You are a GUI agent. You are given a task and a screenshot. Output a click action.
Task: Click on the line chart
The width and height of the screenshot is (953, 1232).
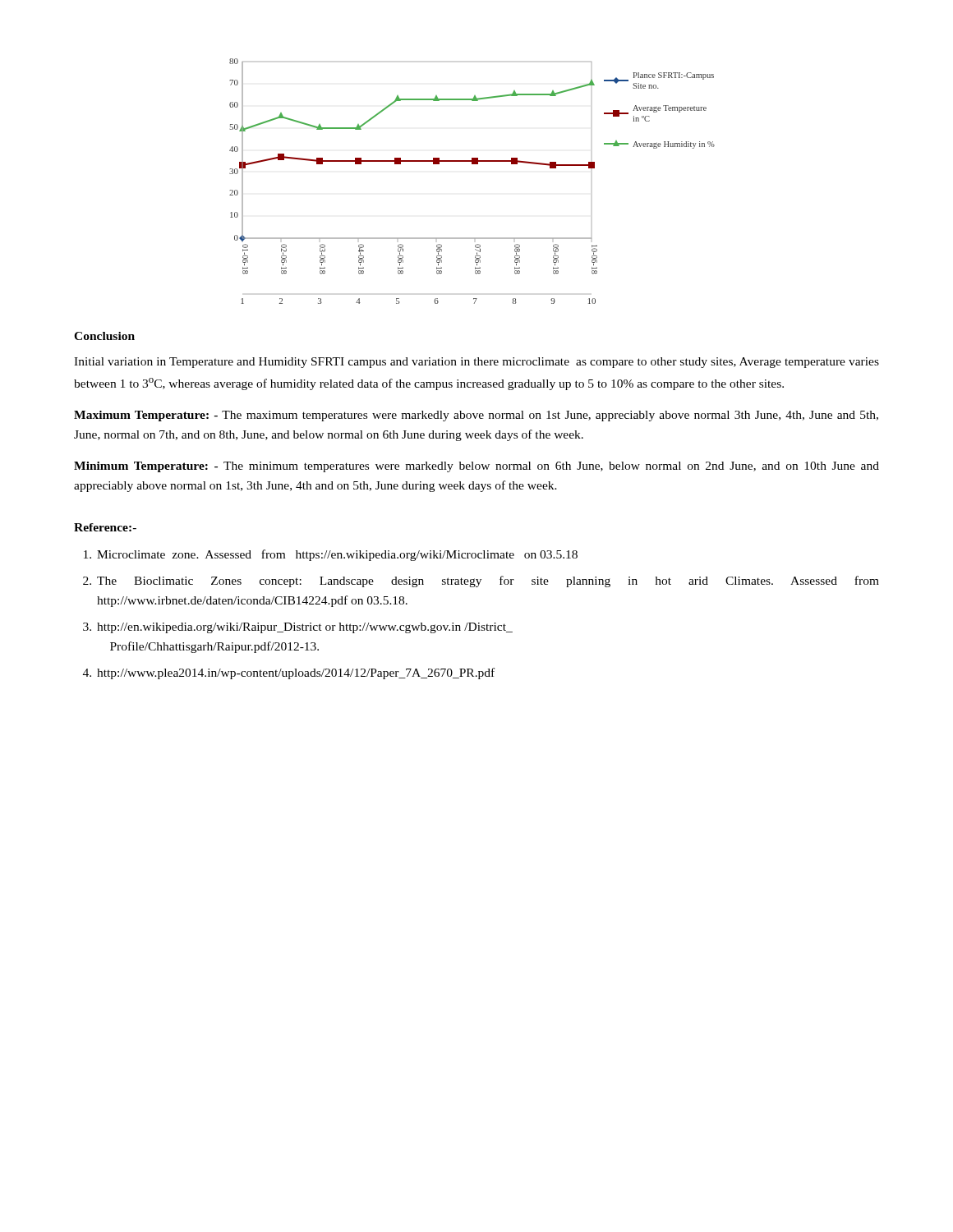pyautogui.click(x=476, y=181)
